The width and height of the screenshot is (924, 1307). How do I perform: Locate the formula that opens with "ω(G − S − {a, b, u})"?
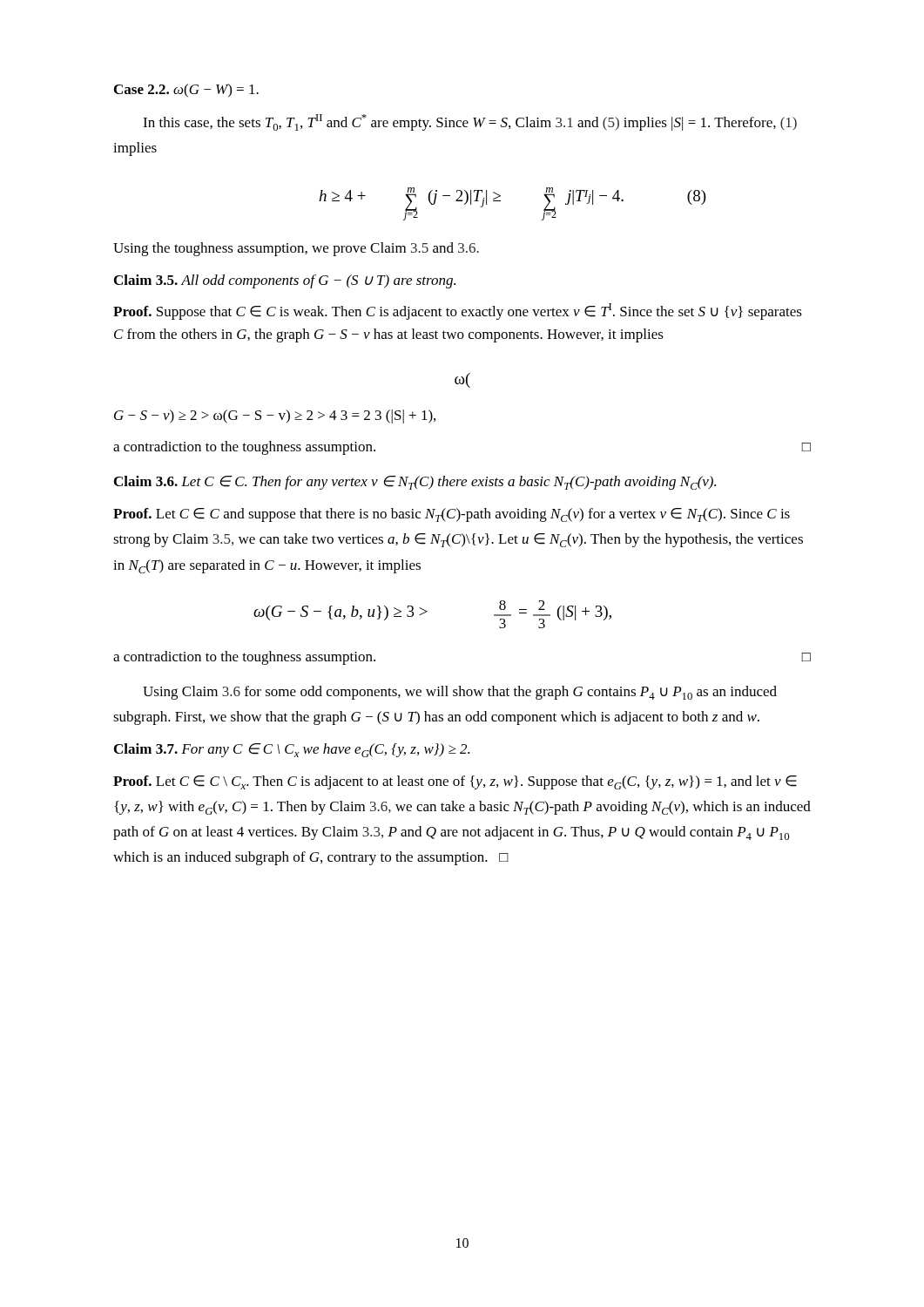330,614
